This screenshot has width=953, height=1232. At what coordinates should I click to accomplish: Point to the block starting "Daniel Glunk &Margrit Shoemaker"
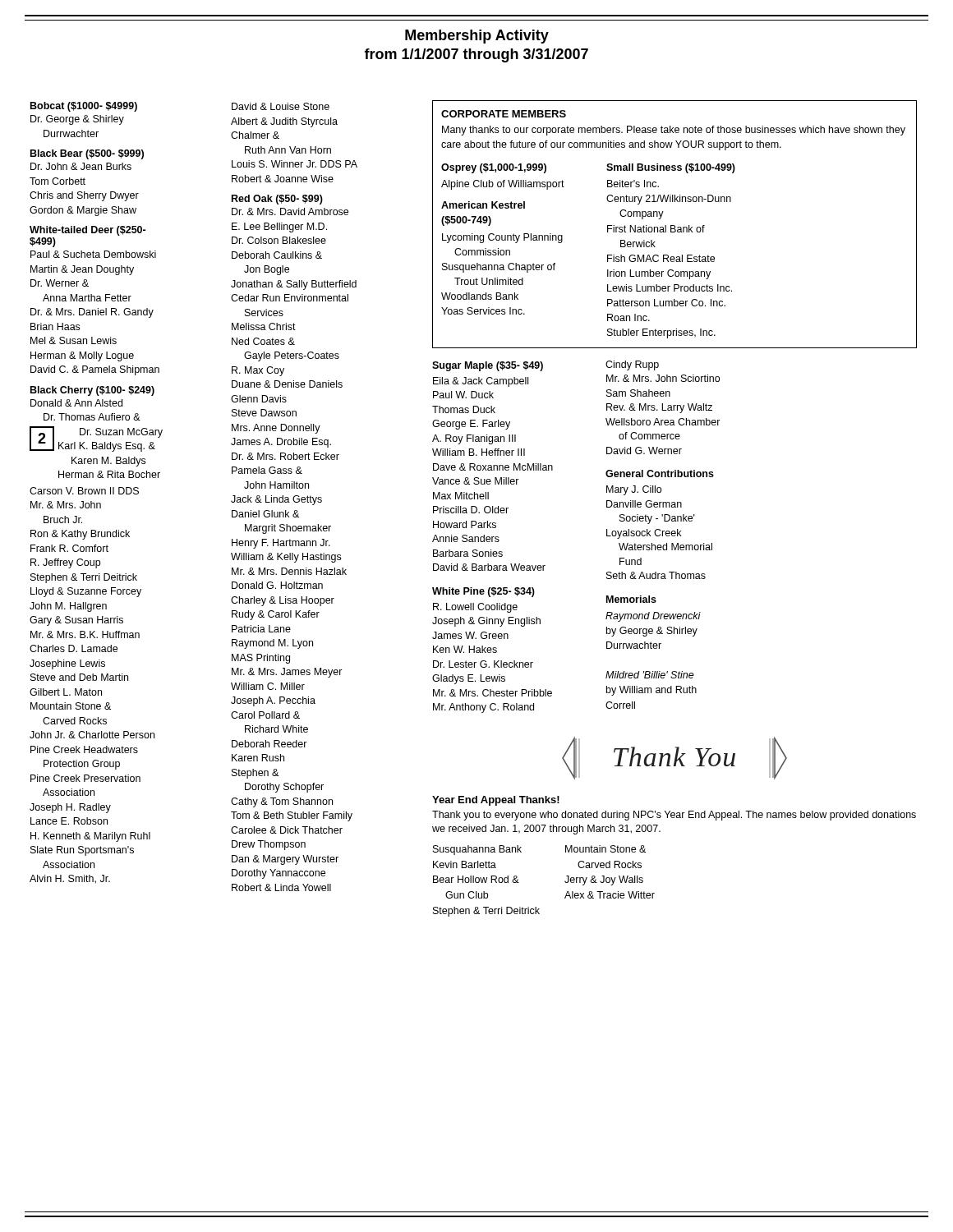click(281, 521)
